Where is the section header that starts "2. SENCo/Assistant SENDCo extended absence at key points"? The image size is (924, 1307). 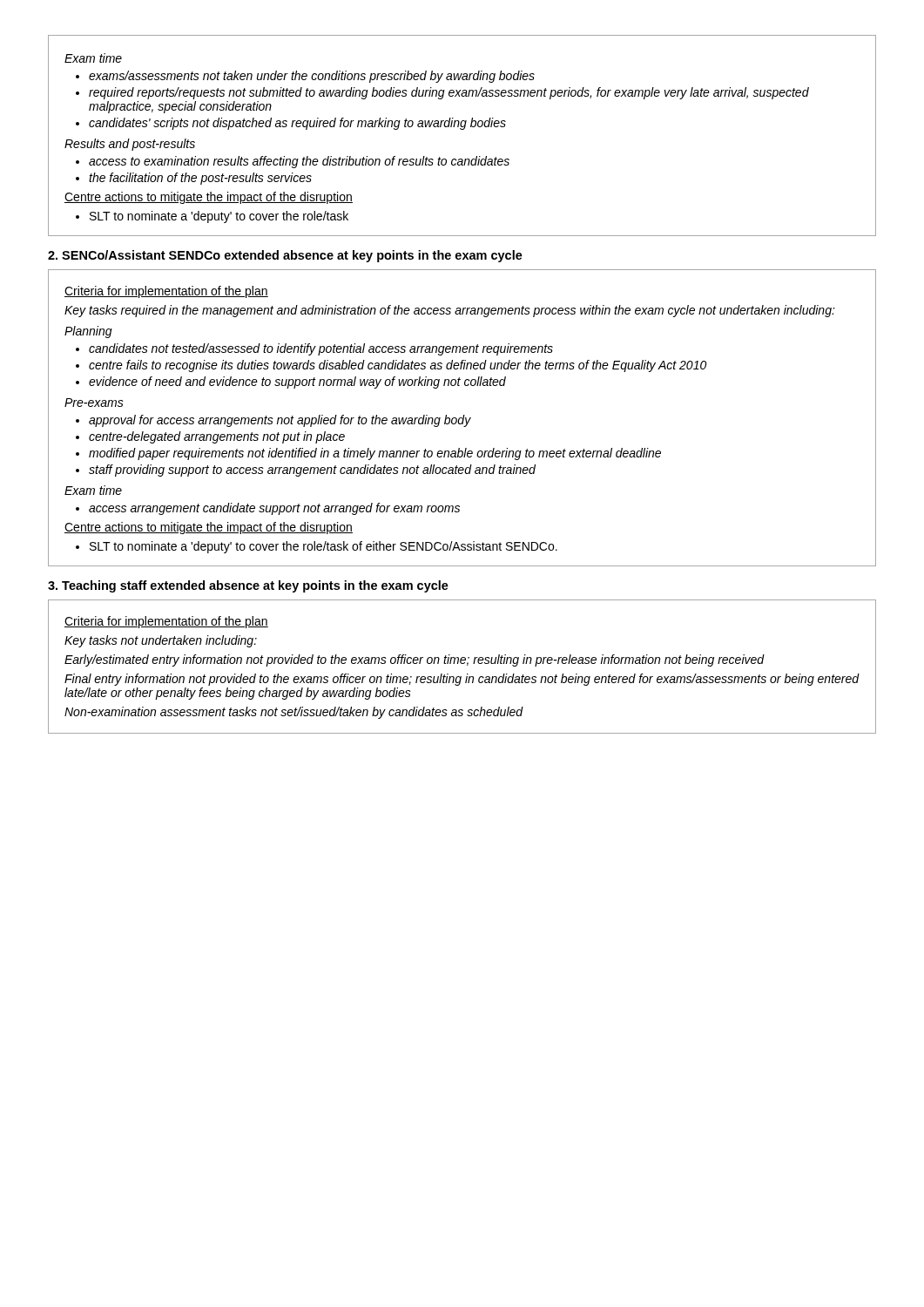point(285,255)
